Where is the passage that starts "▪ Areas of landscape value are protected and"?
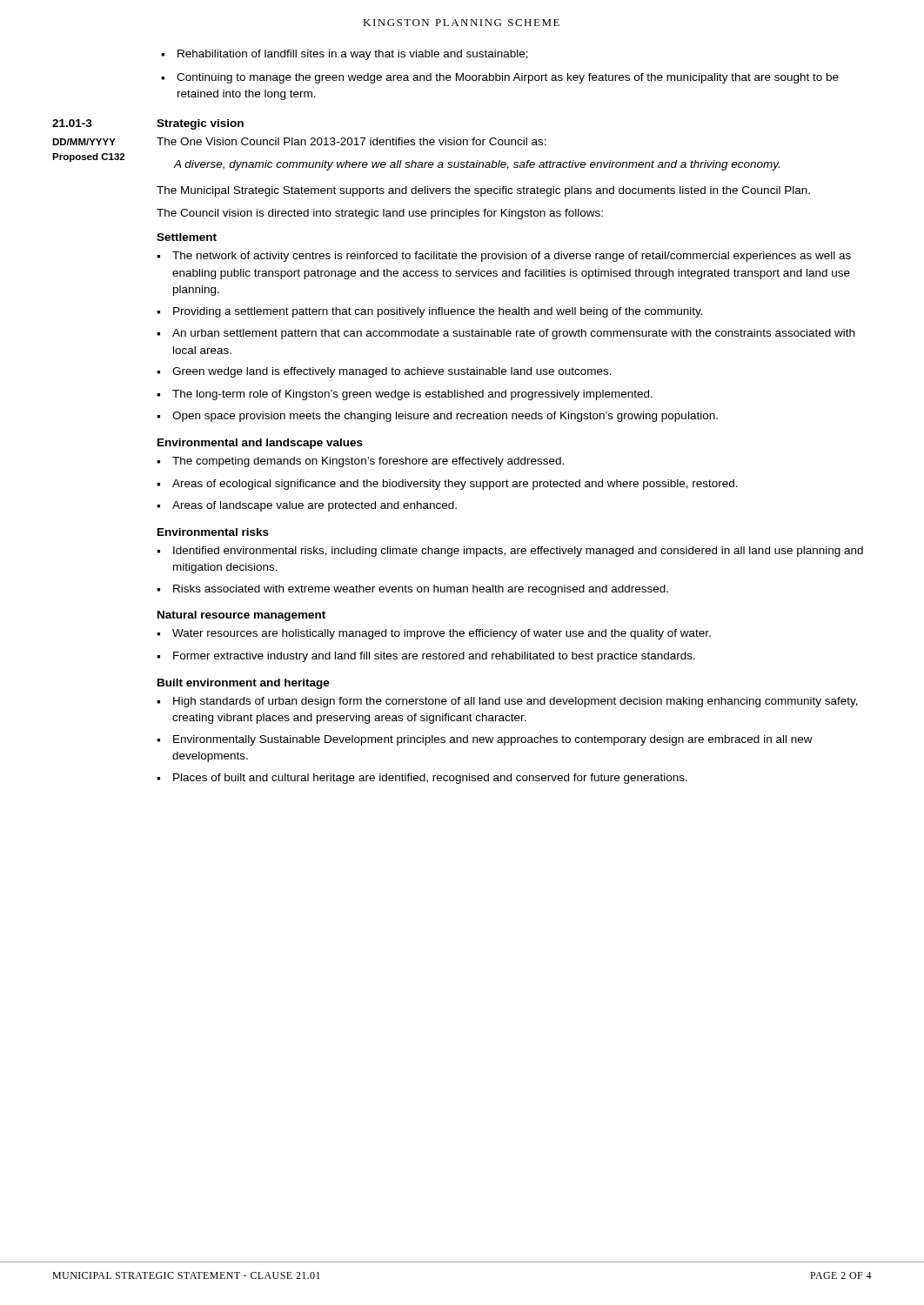The width and height of the screenshot is (924, 1305). (307, 506)
